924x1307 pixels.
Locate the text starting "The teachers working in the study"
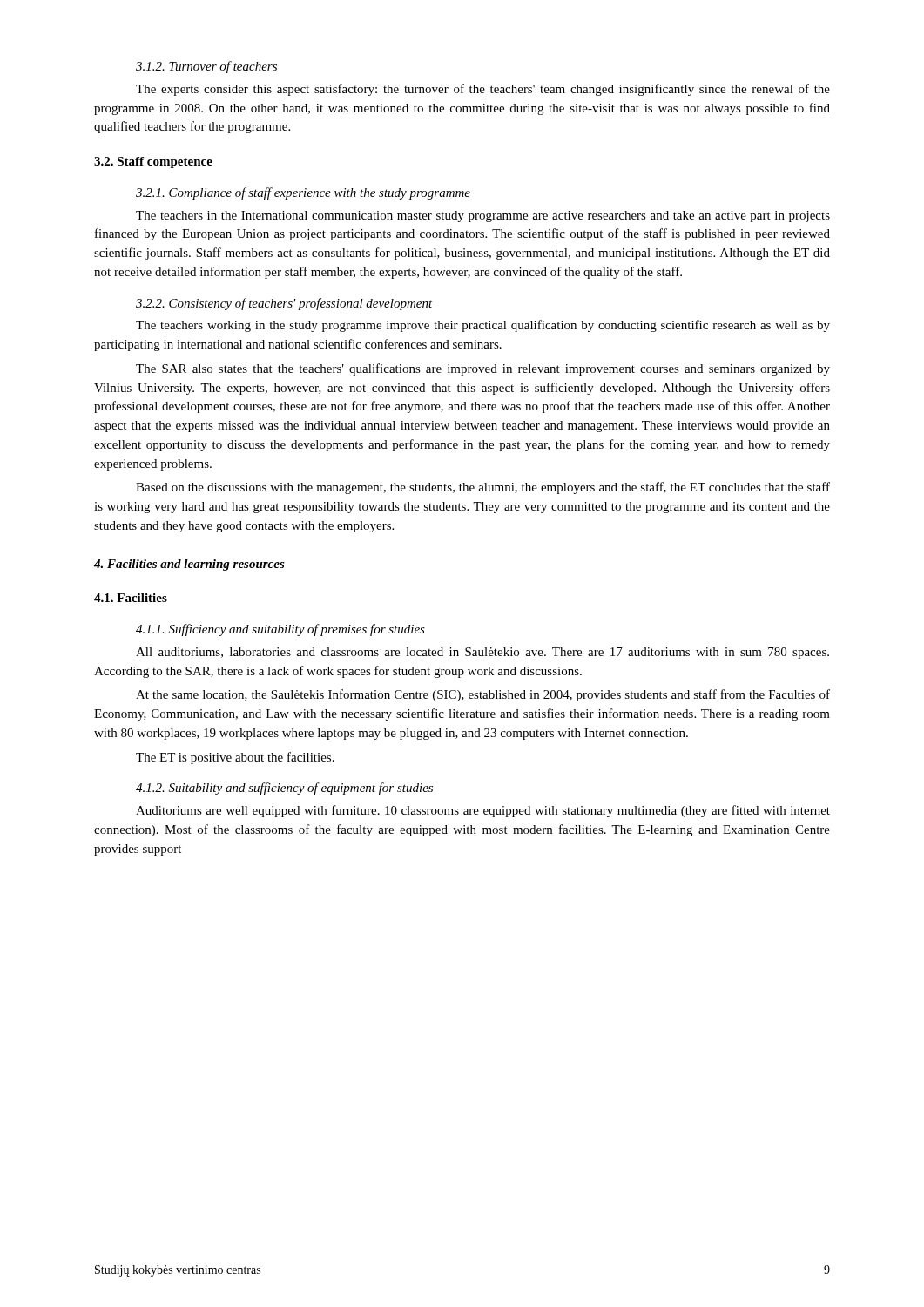point(462,426)
